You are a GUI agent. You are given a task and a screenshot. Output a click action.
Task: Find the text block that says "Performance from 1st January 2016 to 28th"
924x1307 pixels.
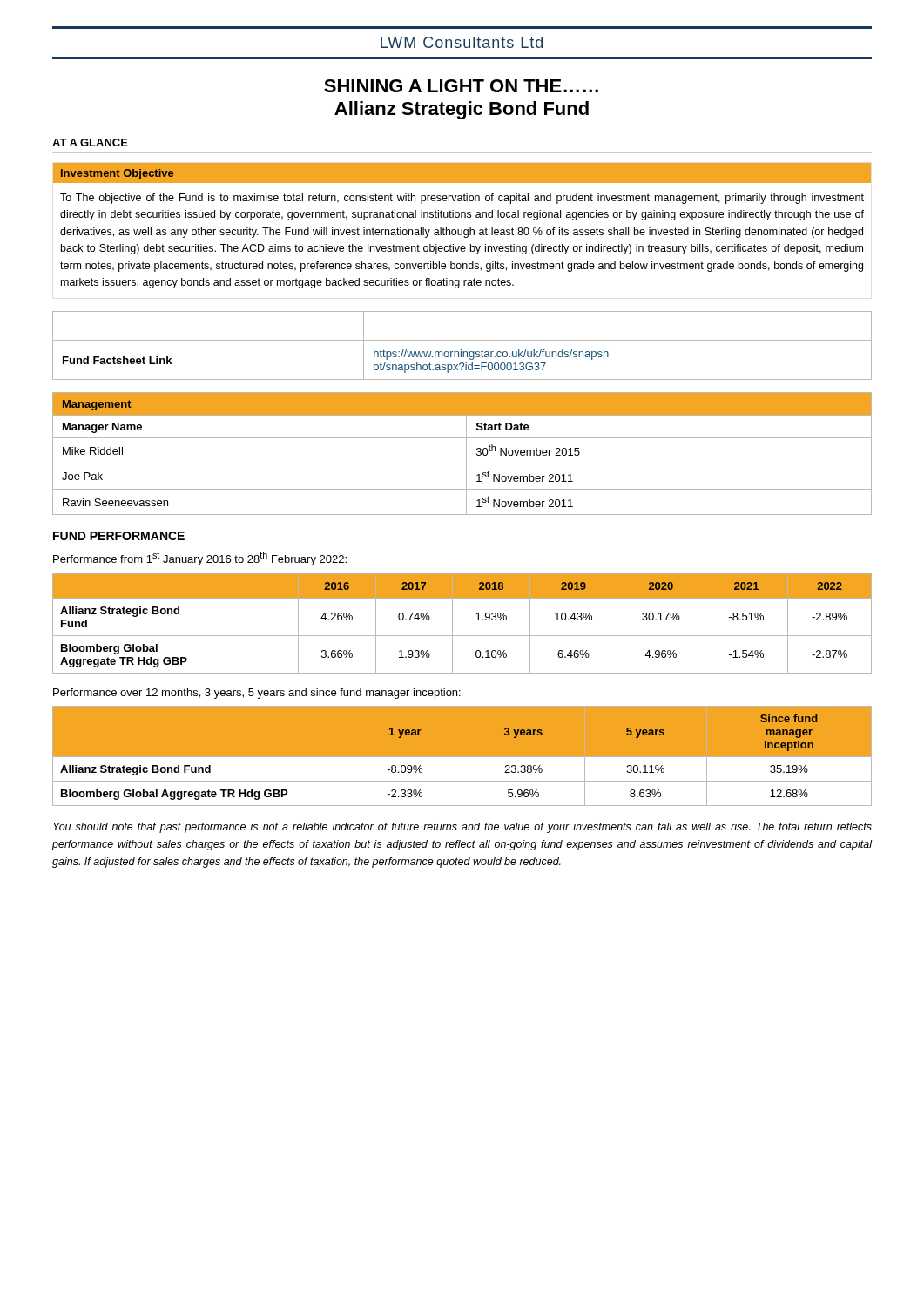click(x=200, y=558)
